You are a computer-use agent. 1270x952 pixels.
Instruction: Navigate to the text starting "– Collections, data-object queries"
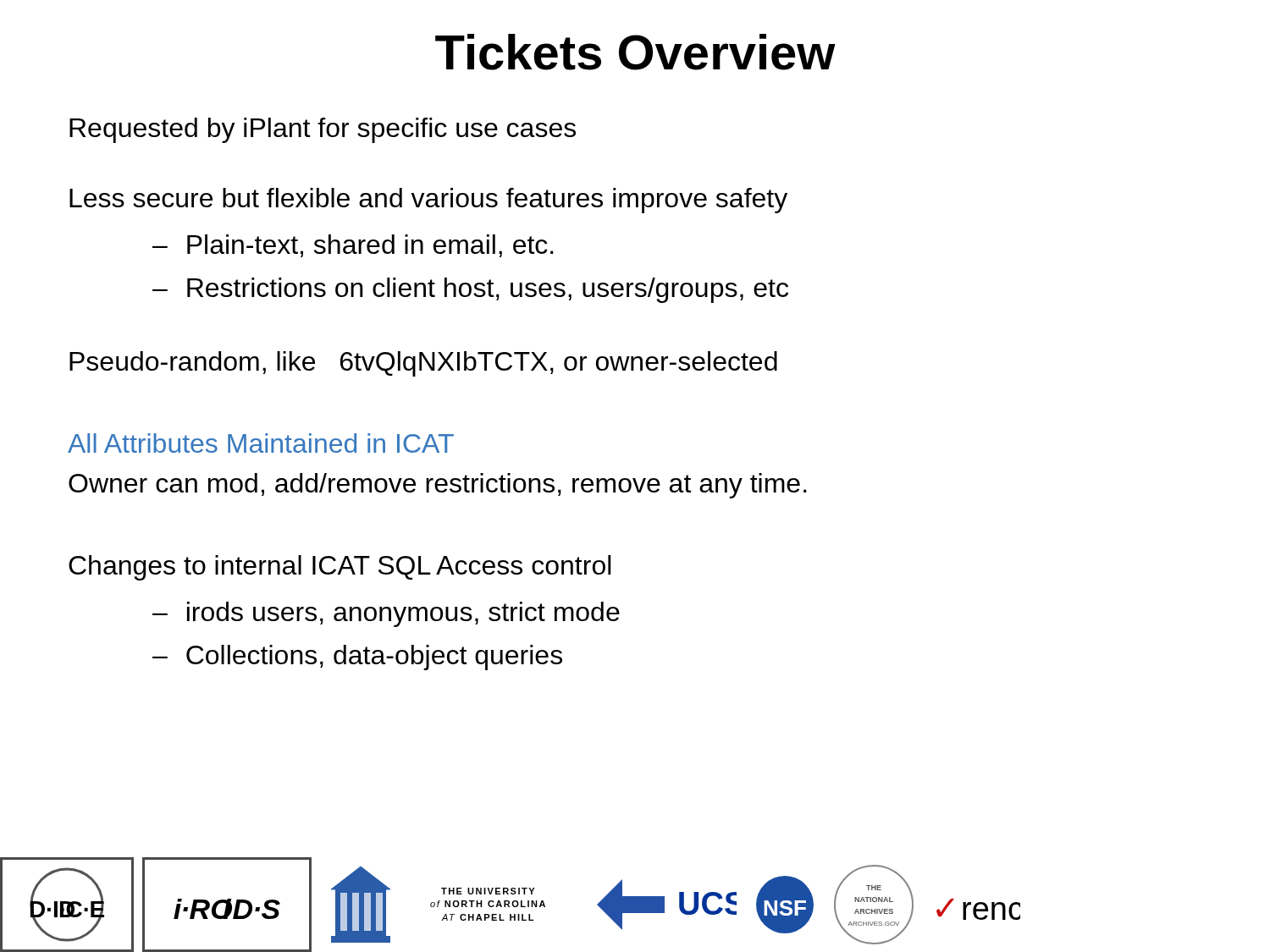pyautogui.click(x=358, y=655)
